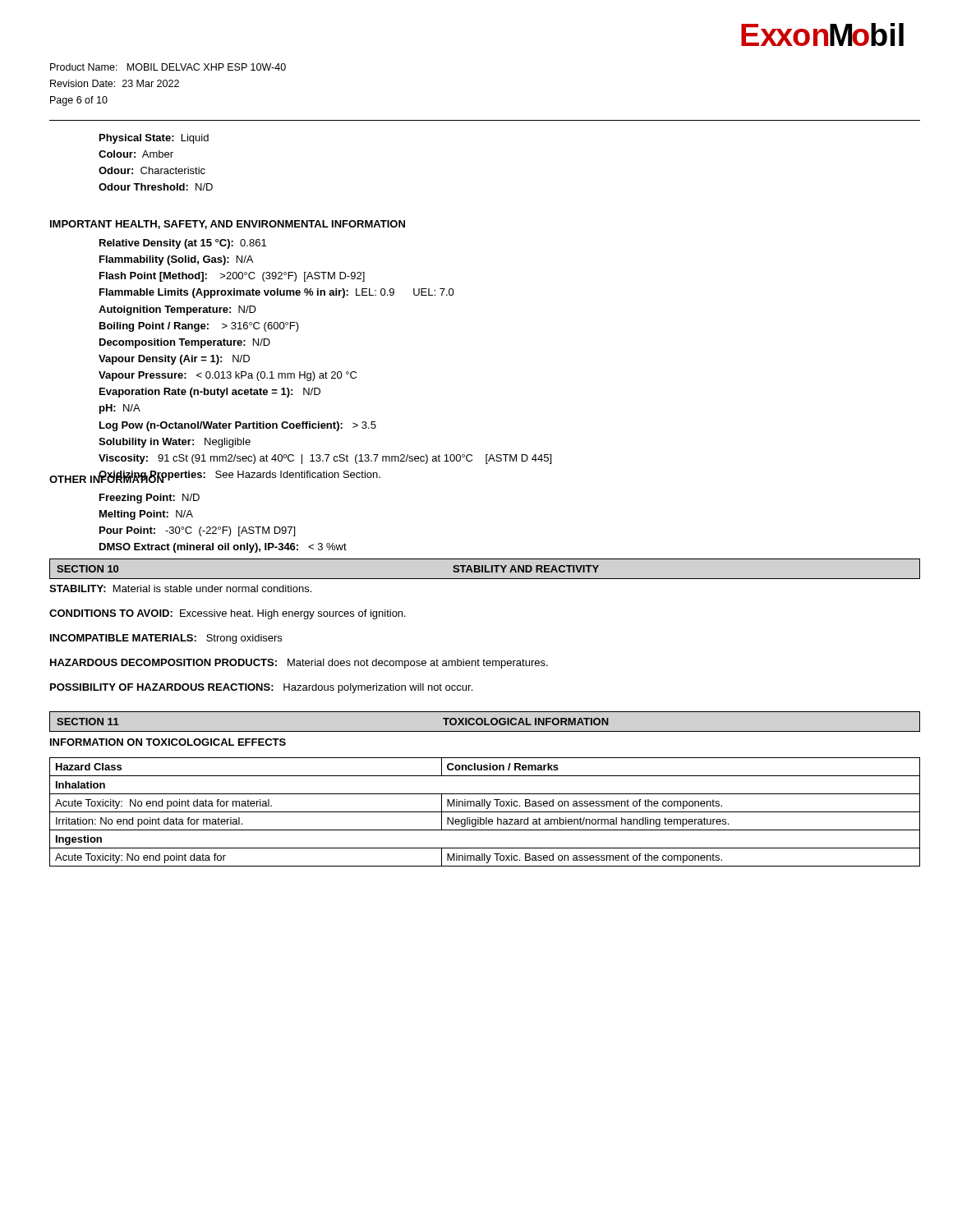Find the text block that reads "STABILITY: Material is"
The height and width of the screenshot is (1232, 953).
tap(181, 589)
